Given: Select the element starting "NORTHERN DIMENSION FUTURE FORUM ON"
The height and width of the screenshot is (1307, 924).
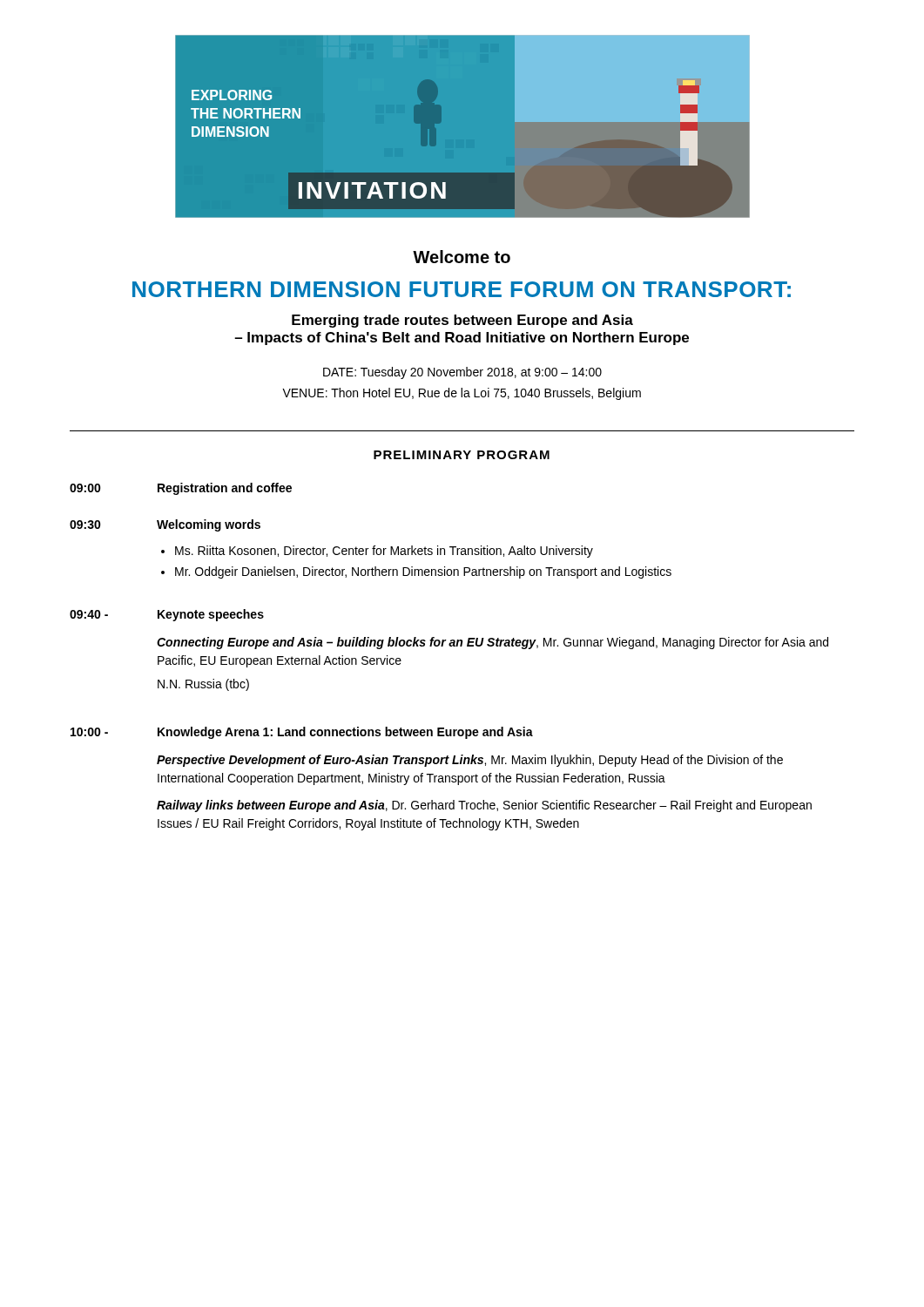Looking at the screenshot, I should click(462, 289).
